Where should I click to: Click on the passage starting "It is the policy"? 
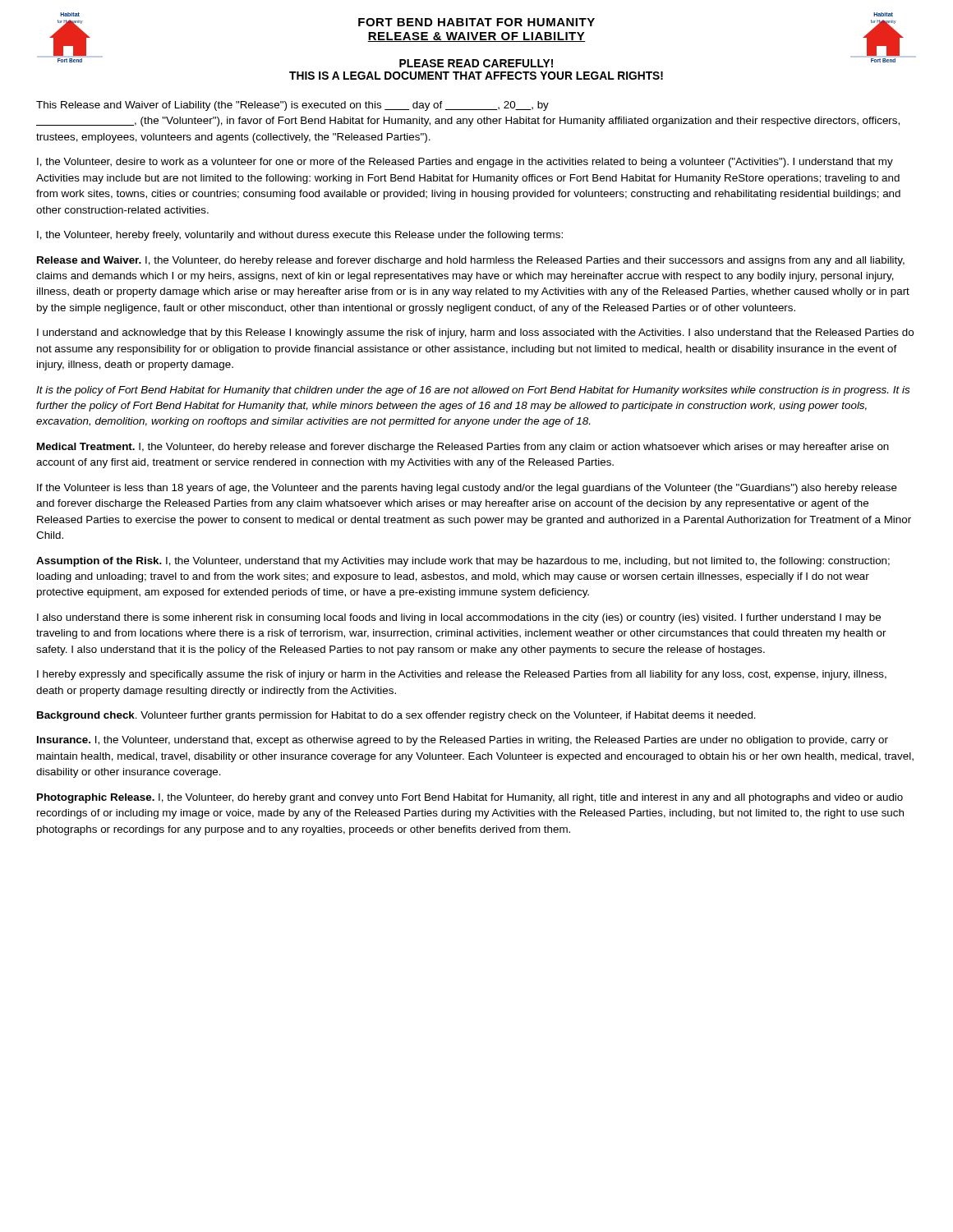[x=473, y=405]
